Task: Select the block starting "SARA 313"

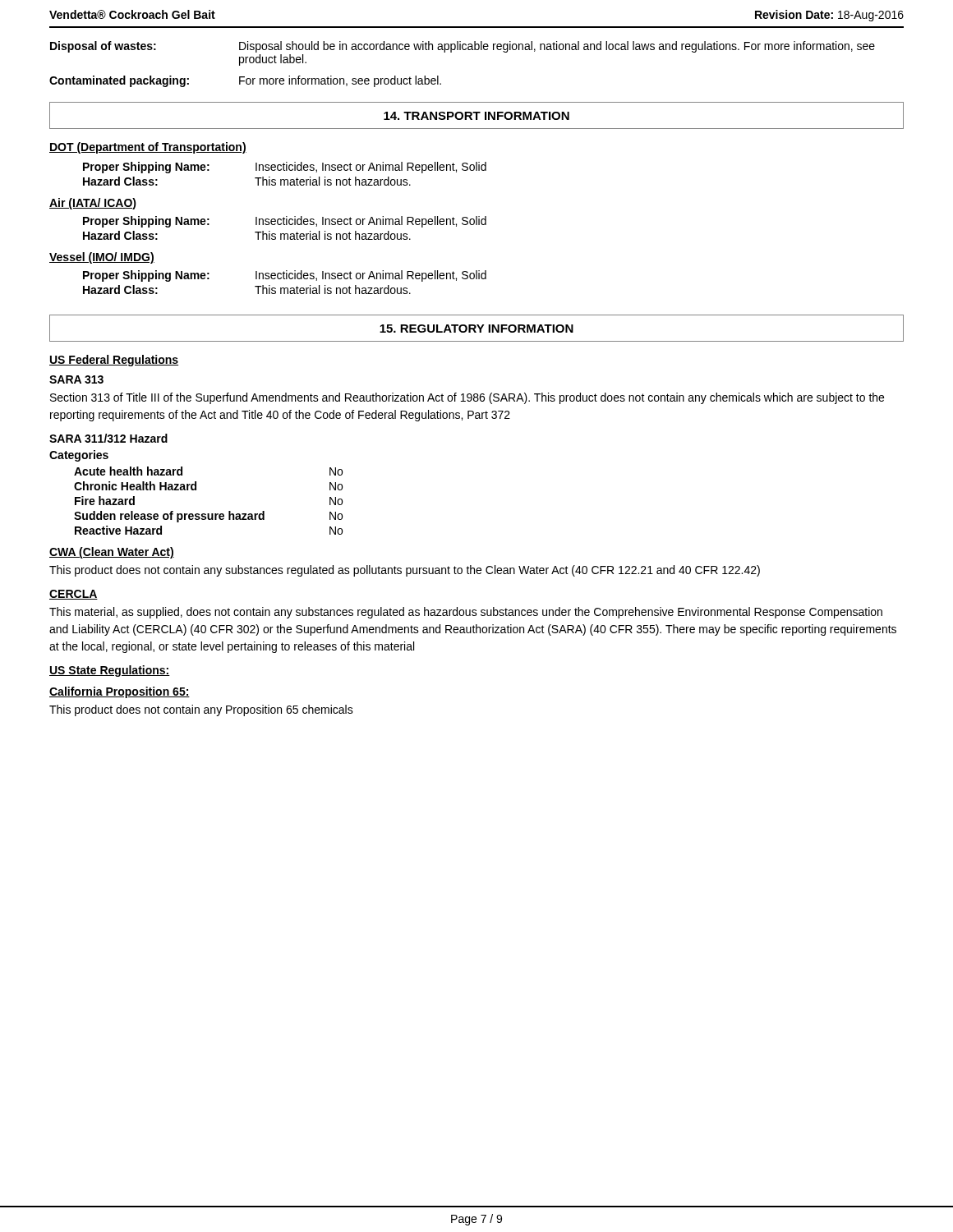Action: click(77, 379)
